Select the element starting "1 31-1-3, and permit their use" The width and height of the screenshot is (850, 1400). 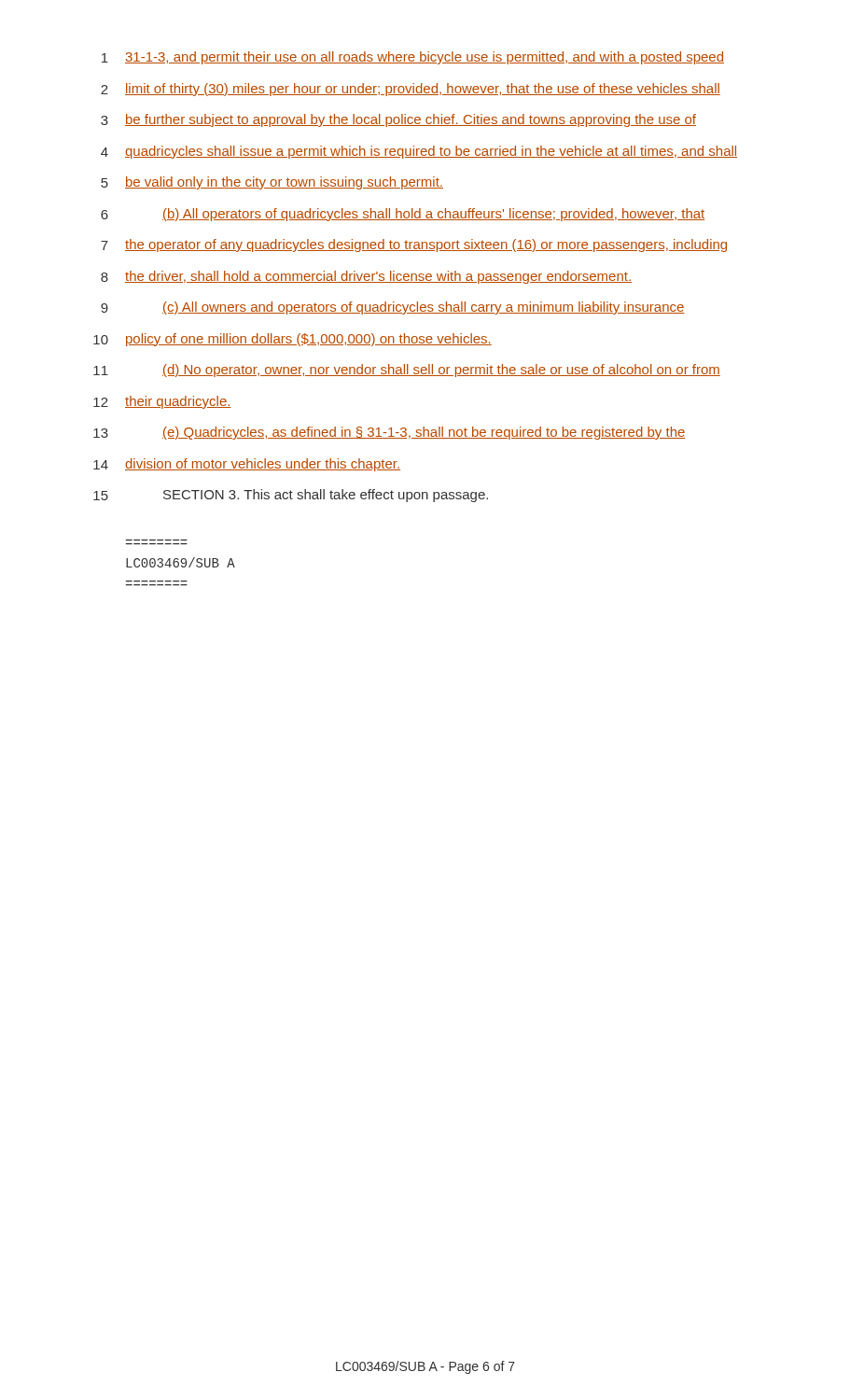(434, 58)
